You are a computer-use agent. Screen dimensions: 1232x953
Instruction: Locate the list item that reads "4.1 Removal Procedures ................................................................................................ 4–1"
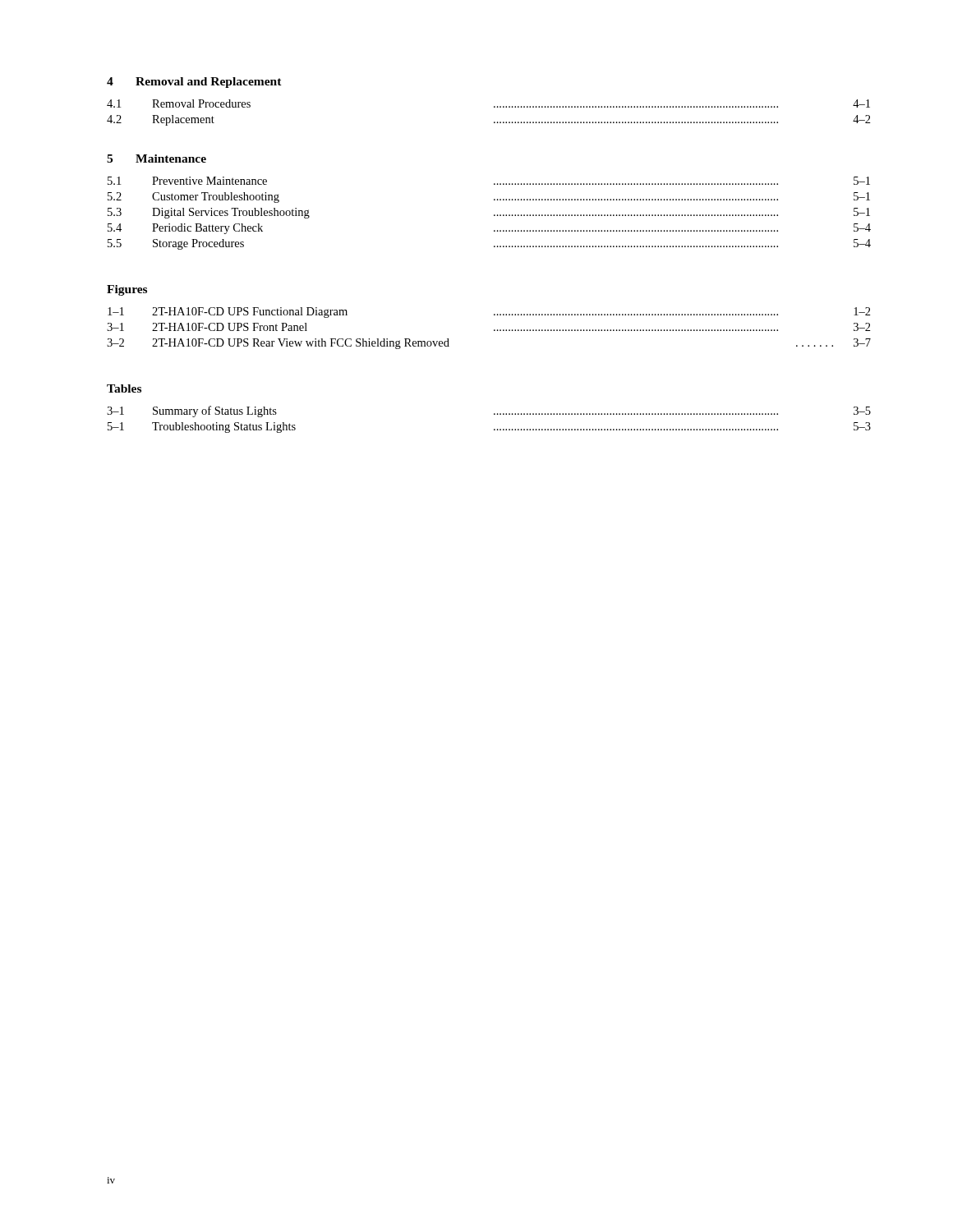(x=489, y=104)
